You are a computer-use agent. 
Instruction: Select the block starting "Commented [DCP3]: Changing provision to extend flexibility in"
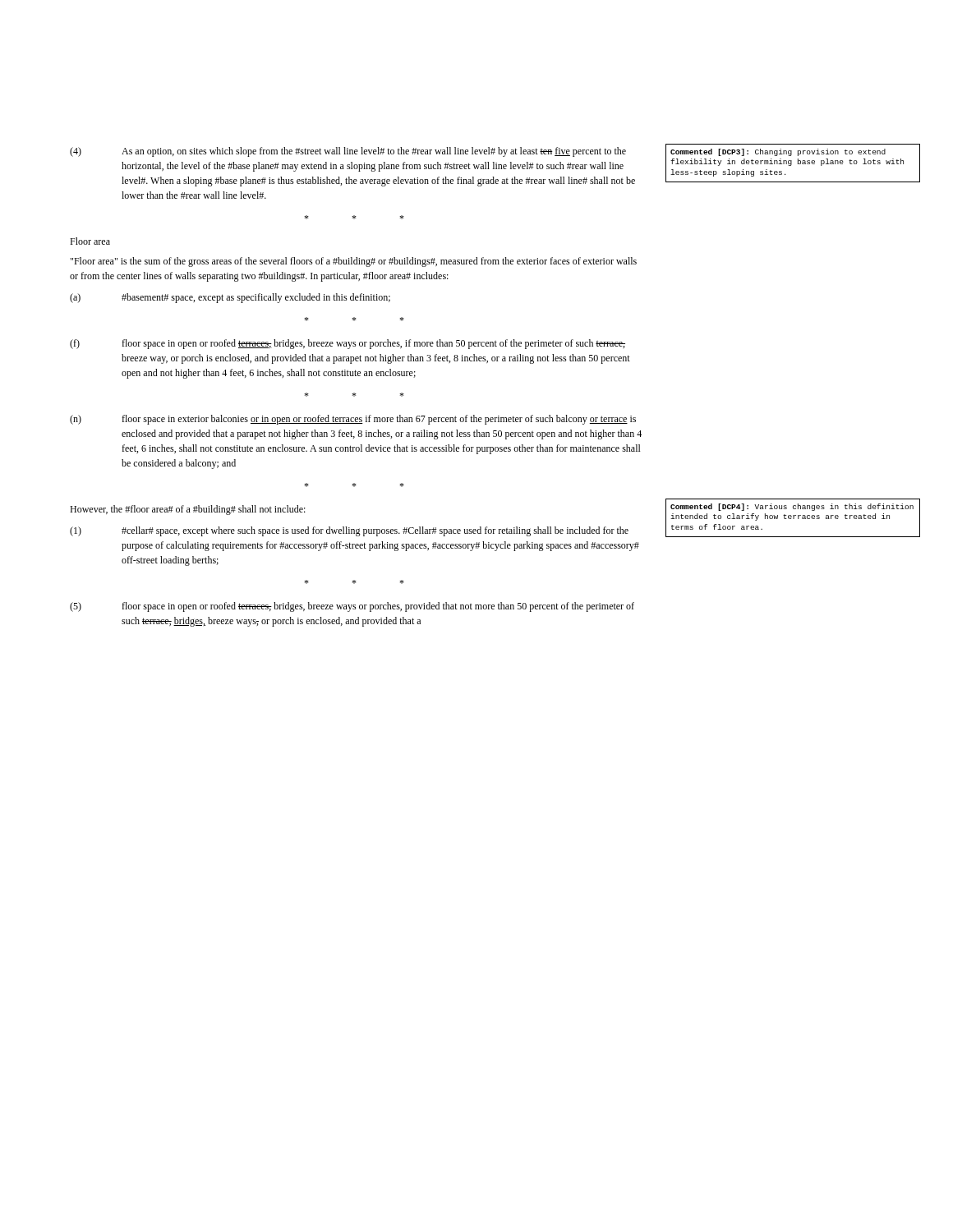787,163
